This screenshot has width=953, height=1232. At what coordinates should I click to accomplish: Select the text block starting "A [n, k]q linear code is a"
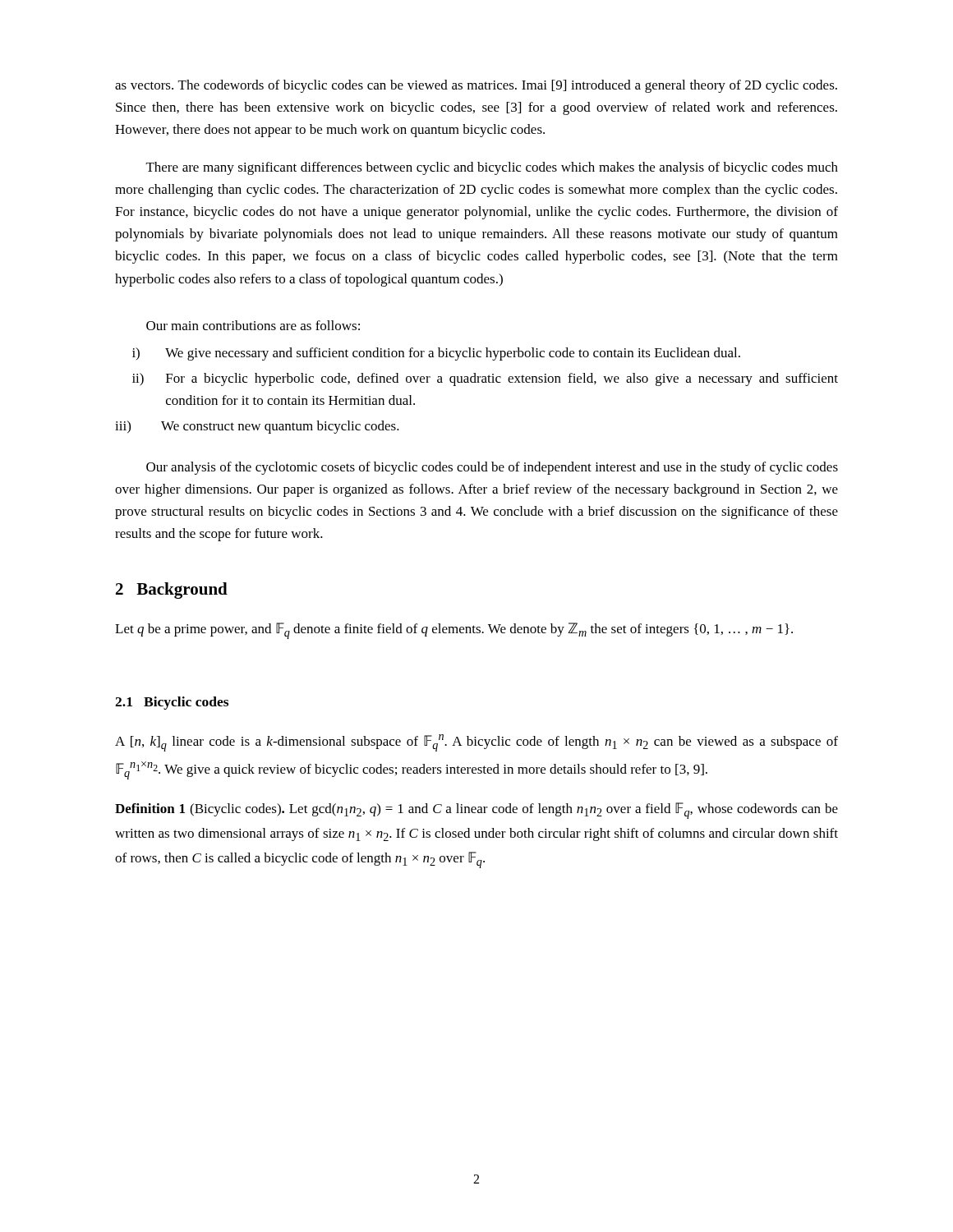coord(476,755)
